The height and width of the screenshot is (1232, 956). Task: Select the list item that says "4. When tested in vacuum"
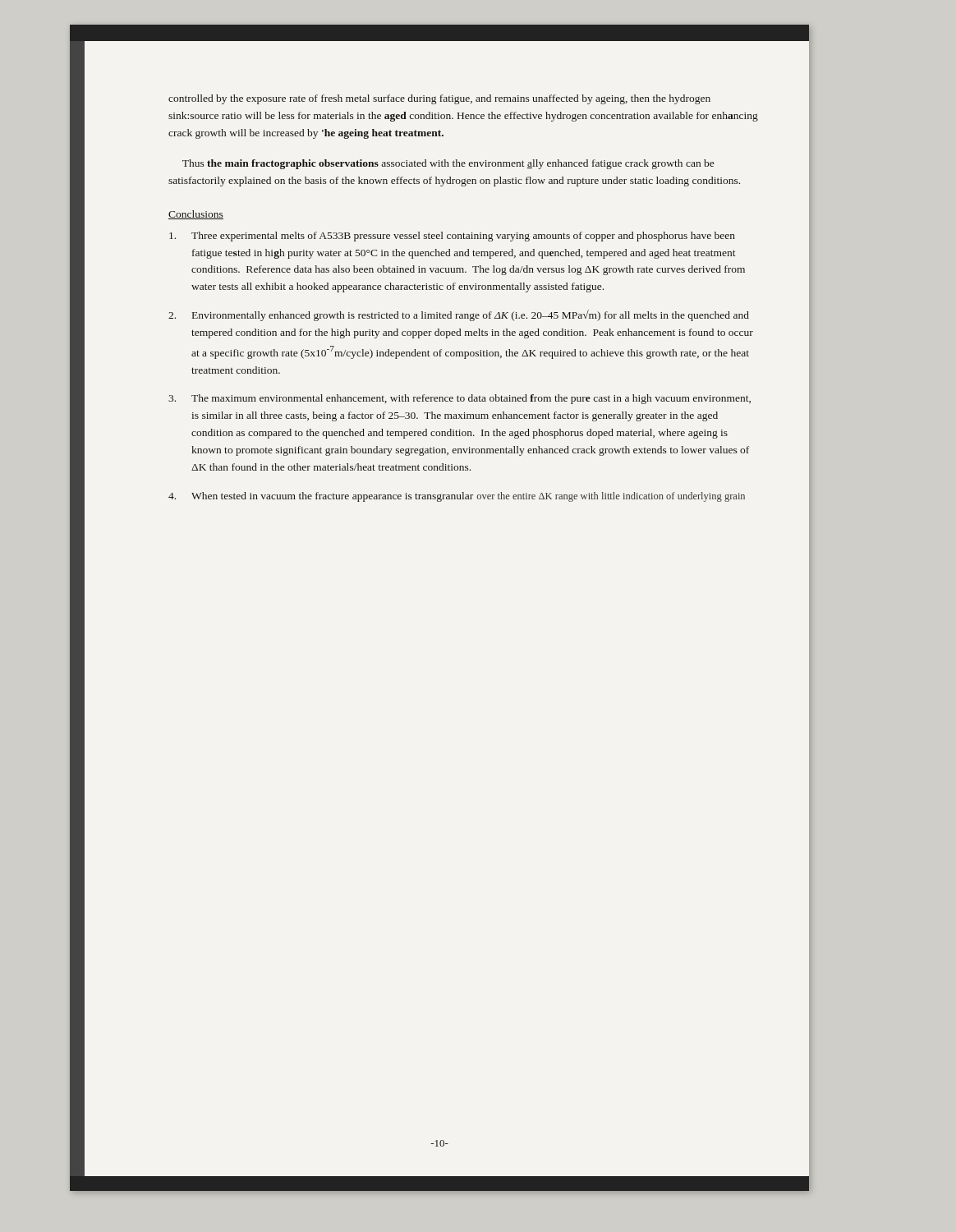pos(464,497)
